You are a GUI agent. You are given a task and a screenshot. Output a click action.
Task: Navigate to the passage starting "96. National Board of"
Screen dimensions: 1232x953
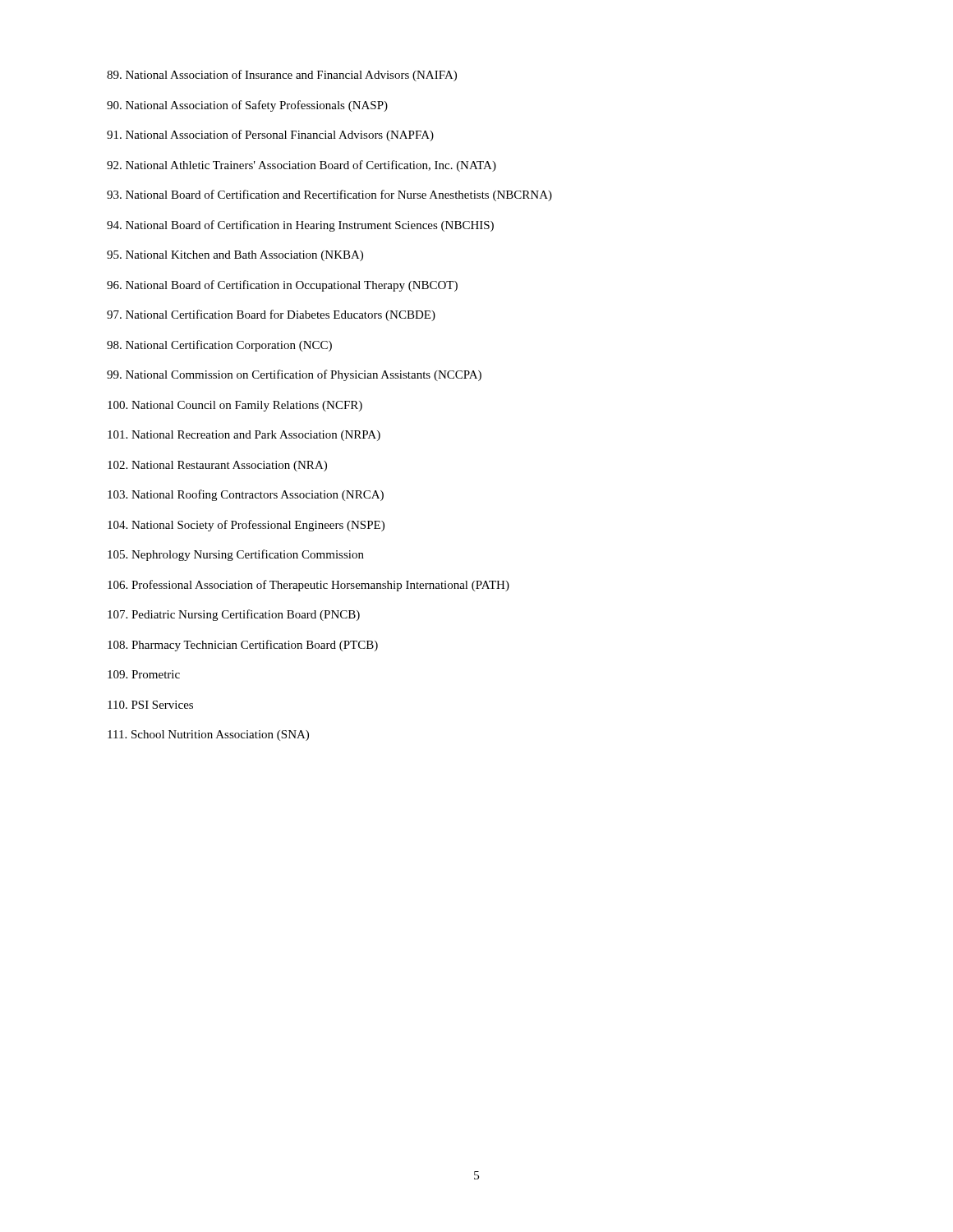(282, 285)
